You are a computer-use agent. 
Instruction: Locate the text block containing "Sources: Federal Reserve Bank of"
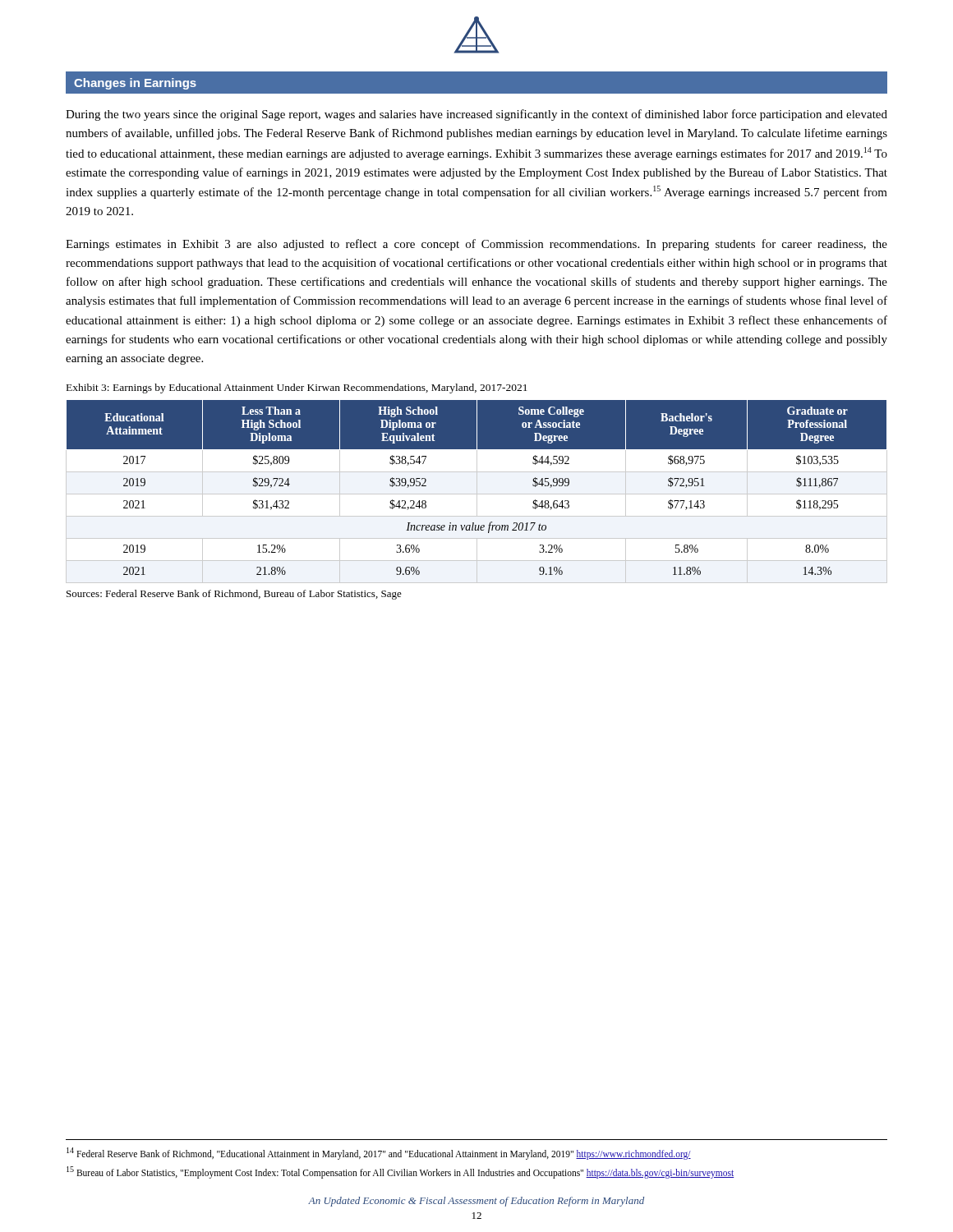coord(234,594)
